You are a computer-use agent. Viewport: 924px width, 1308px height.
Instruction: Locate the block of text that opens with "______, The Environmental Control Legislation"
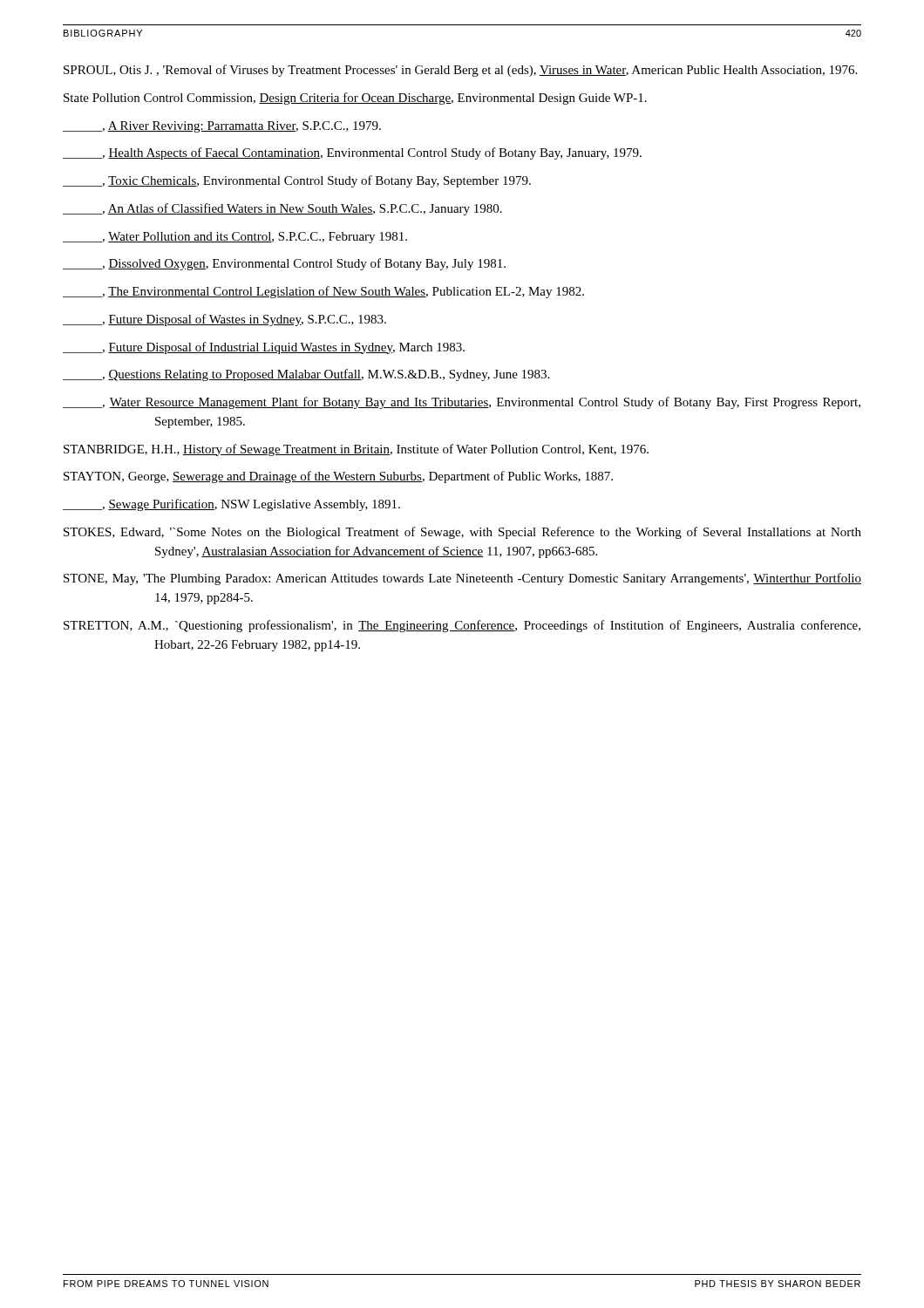click(x=324, y=291)
